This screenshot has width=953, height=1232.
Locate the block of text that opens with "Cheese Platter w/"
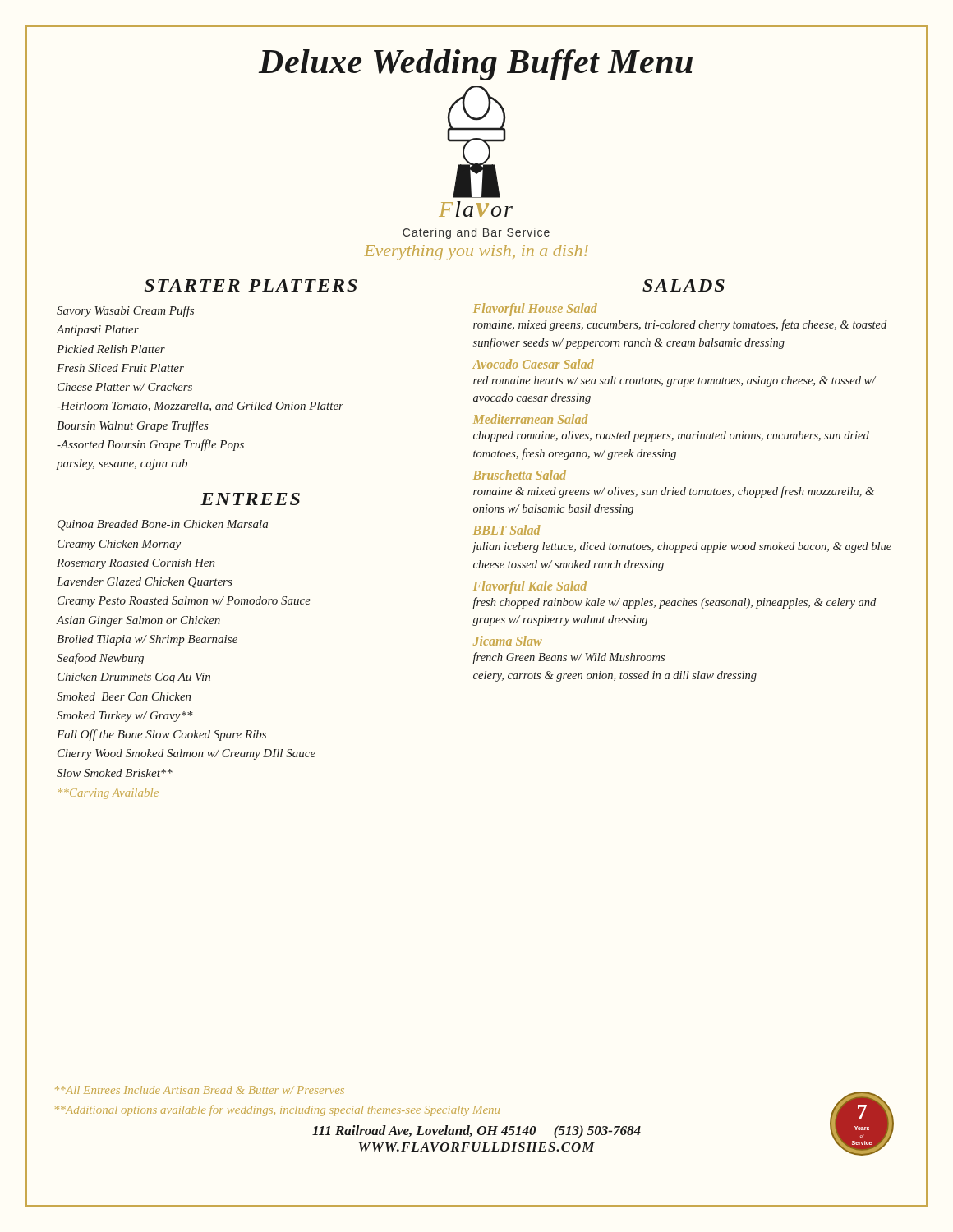pyautogui.click(x=125, y=387)
